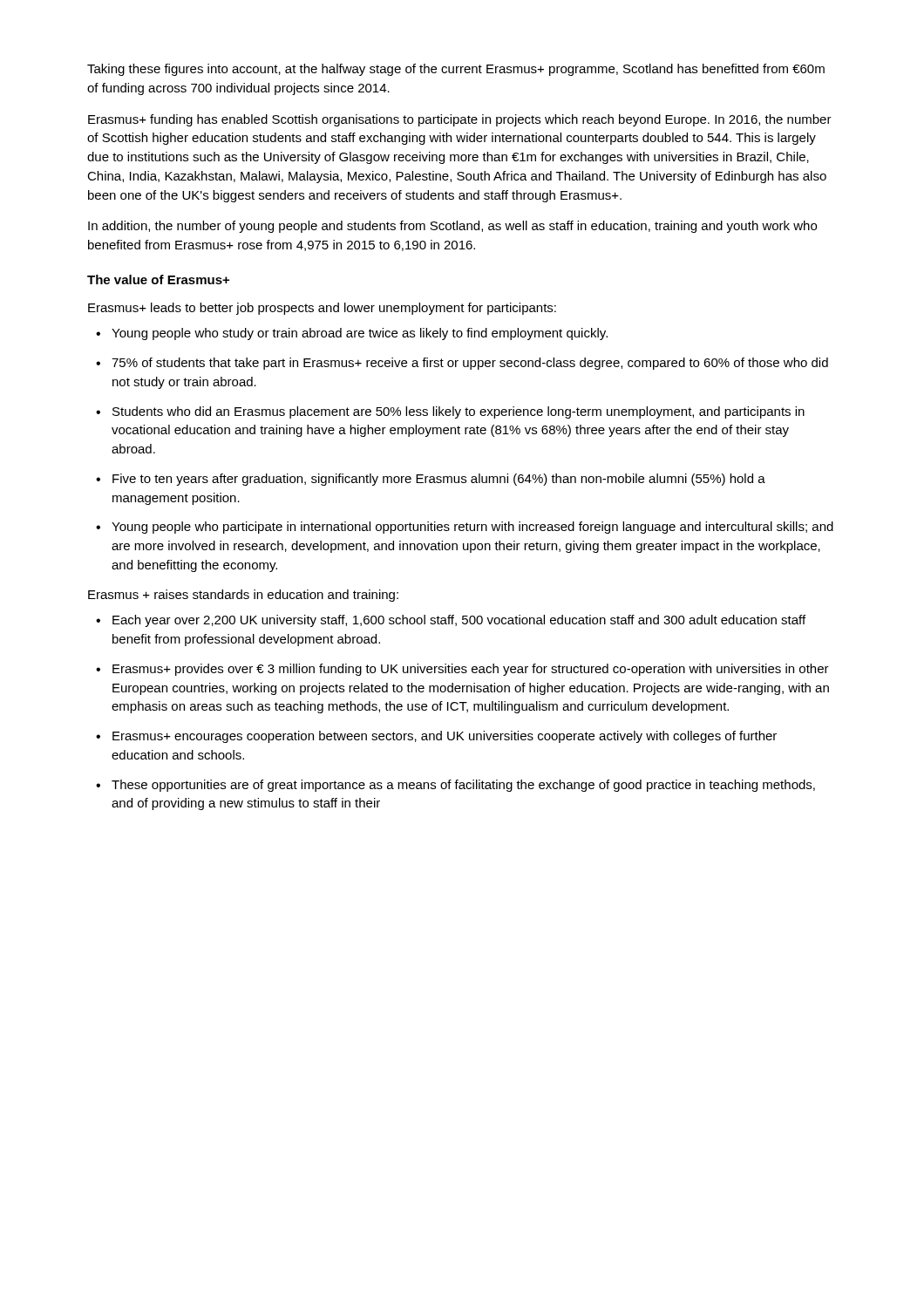924x1308 pixels.
Task: Where is the passage that starts "Students who did an Erasmus placement"?
Action: tap(462, 430)
